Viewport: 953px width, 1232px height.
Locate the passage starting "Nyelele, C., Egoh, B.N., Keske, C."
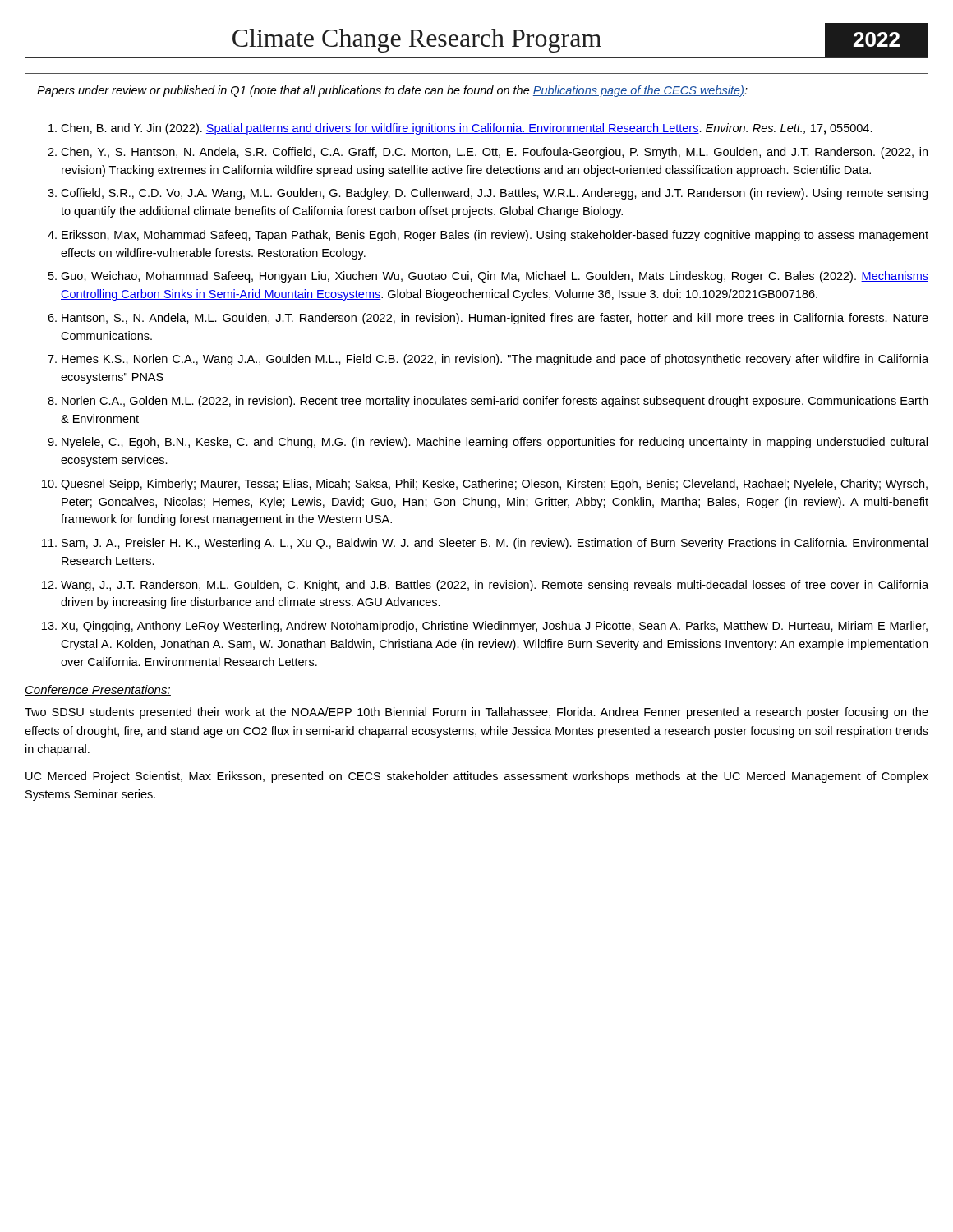tap(495, 451)
